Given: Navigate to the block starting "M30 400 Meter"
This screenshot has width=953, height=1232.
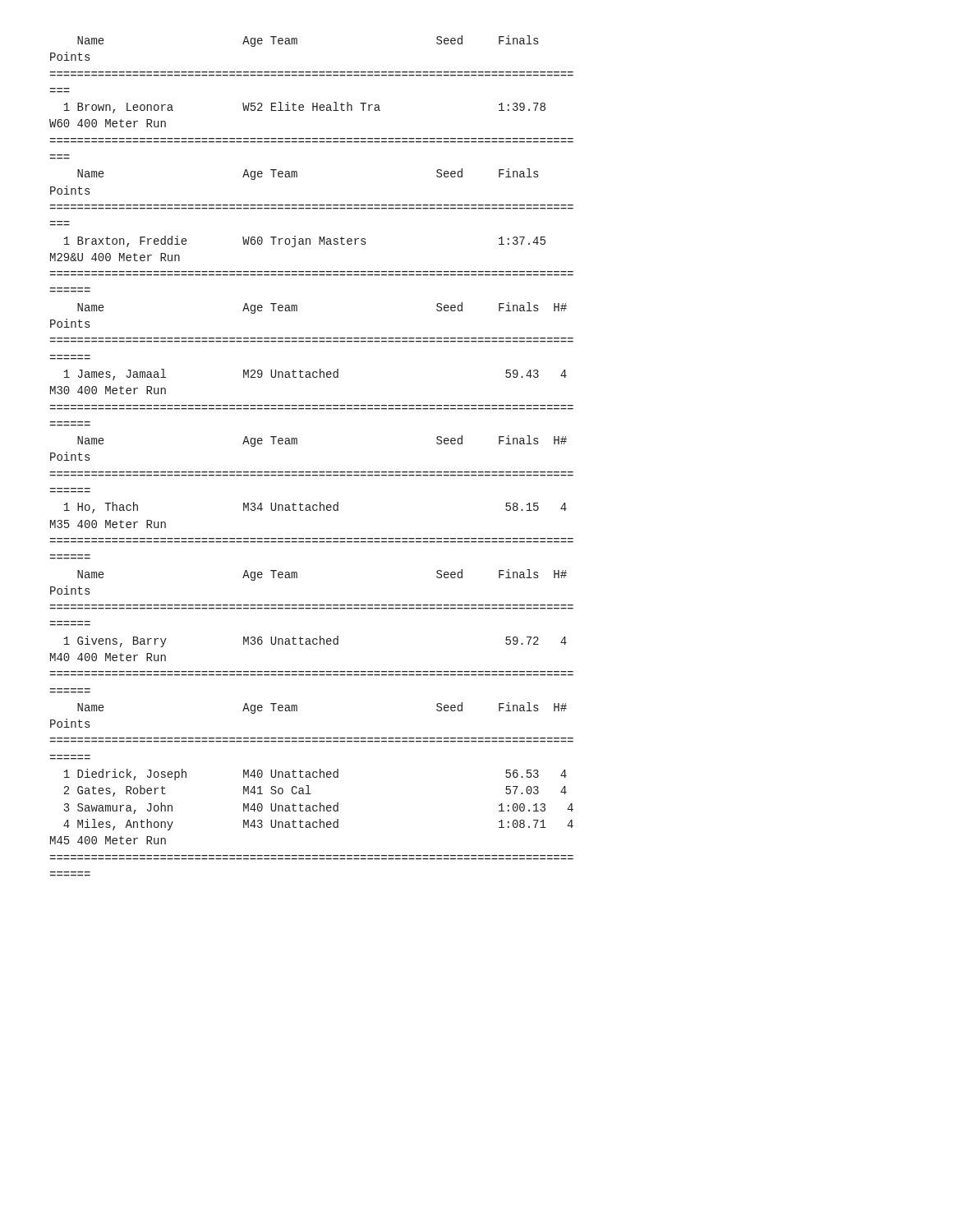Looking at the screenshot, I should [x=108, y=390].
